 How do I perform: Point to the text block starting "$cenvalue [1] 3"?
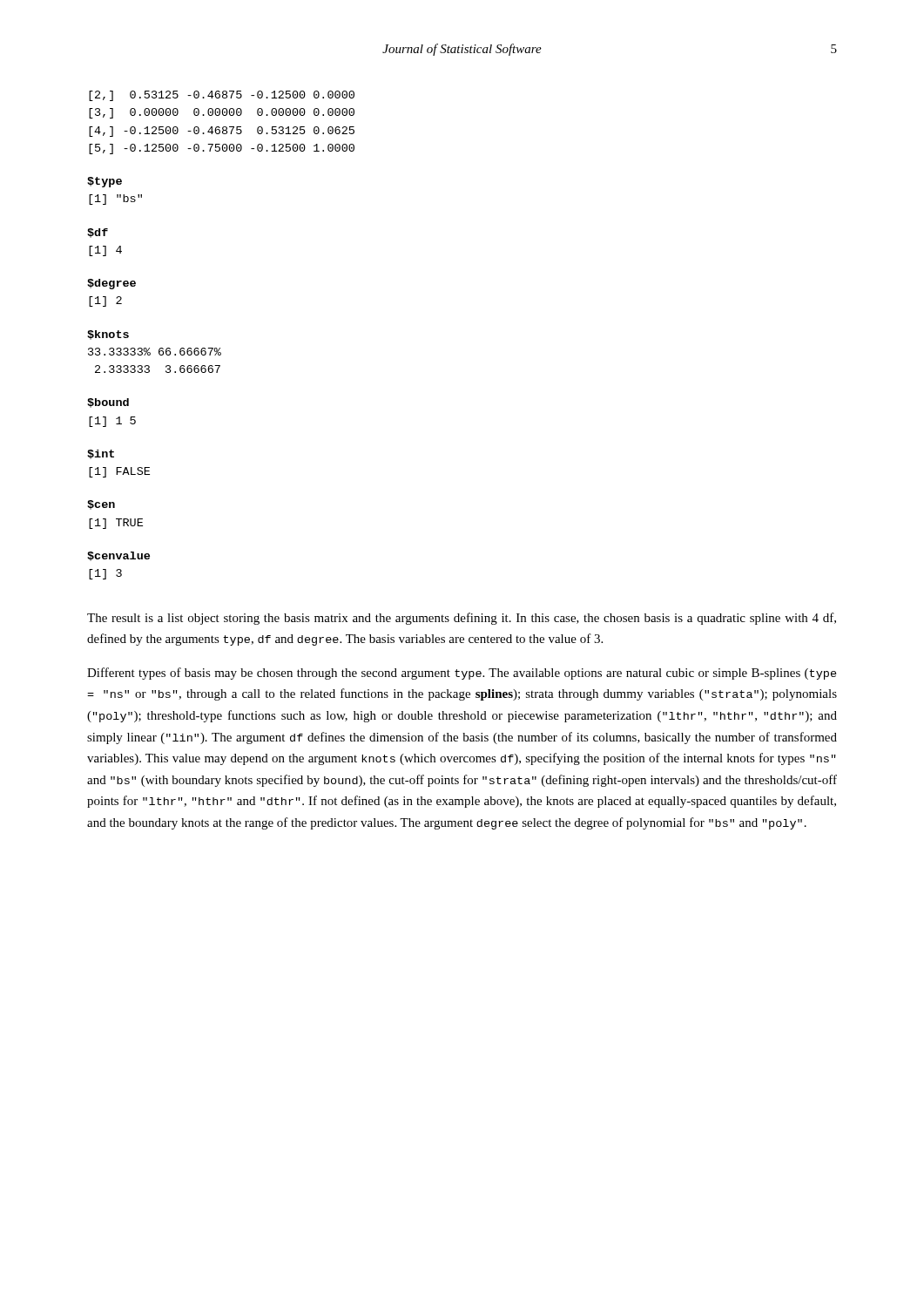pos(118,556)
